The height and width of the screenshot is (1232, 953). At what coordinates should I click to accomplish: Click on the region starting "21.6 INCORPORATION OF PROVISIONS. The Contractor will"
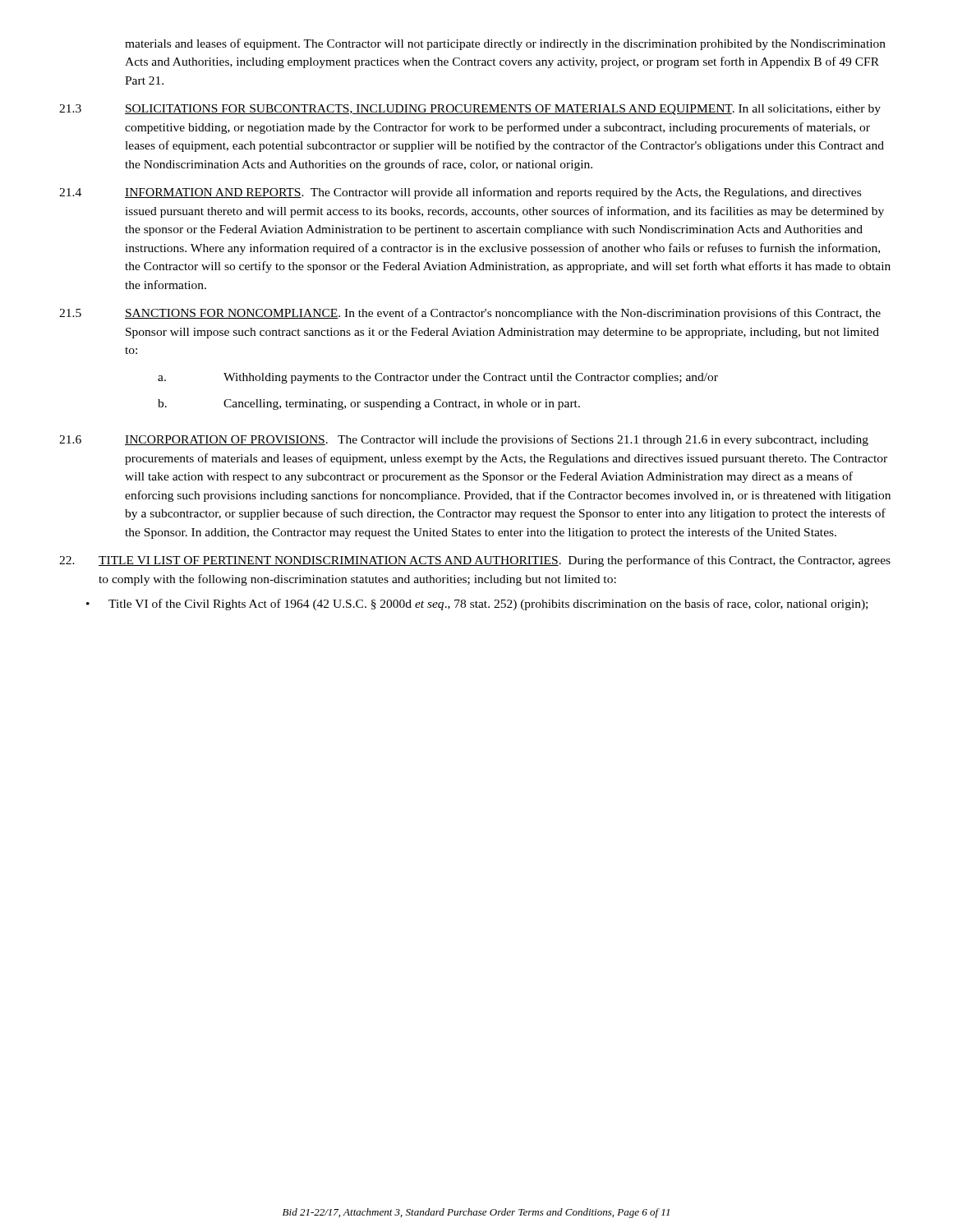point(476,486)
